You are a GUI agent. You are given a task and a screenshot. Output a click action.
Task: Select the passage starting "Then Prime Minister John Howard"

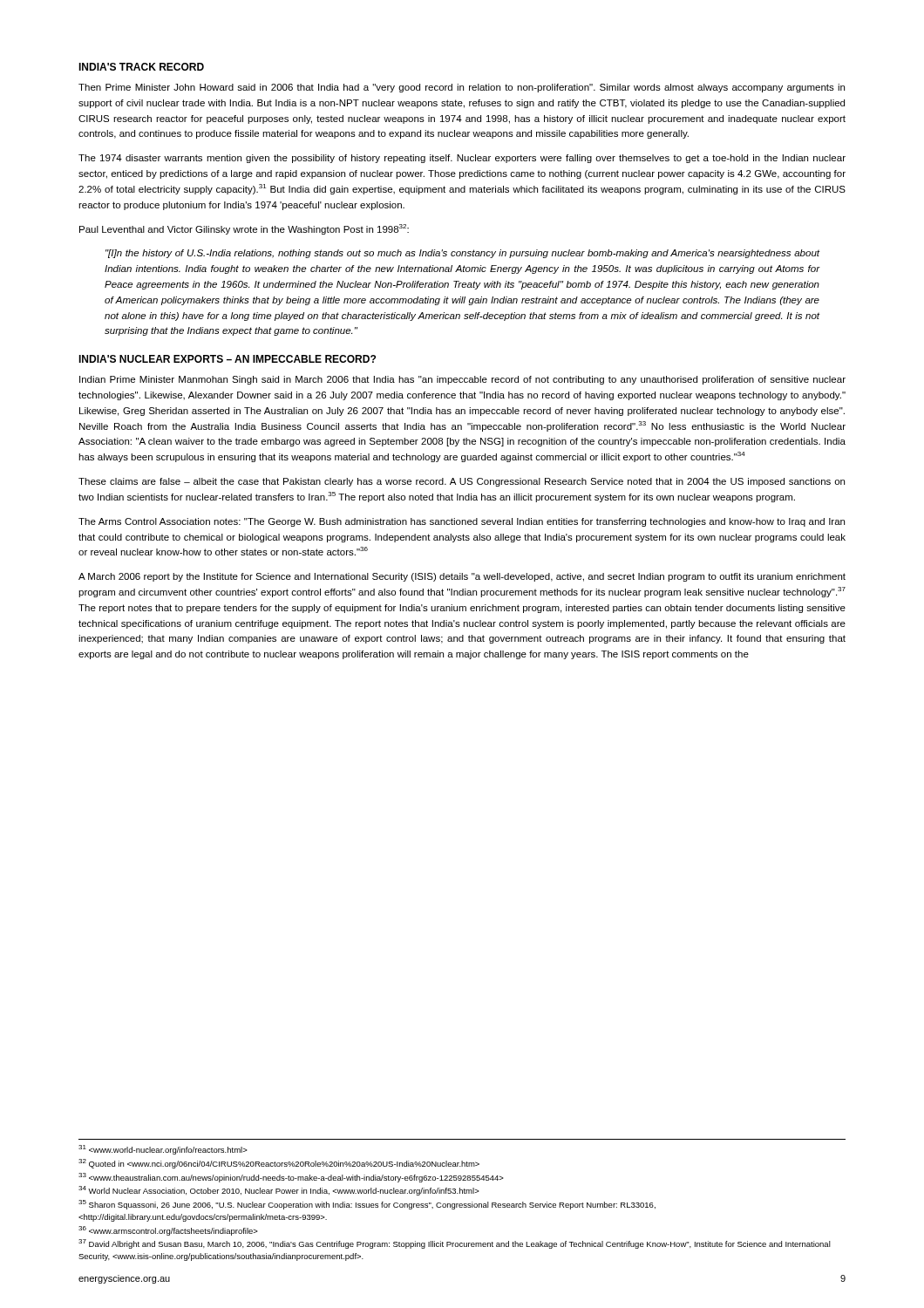coord(462,111)
